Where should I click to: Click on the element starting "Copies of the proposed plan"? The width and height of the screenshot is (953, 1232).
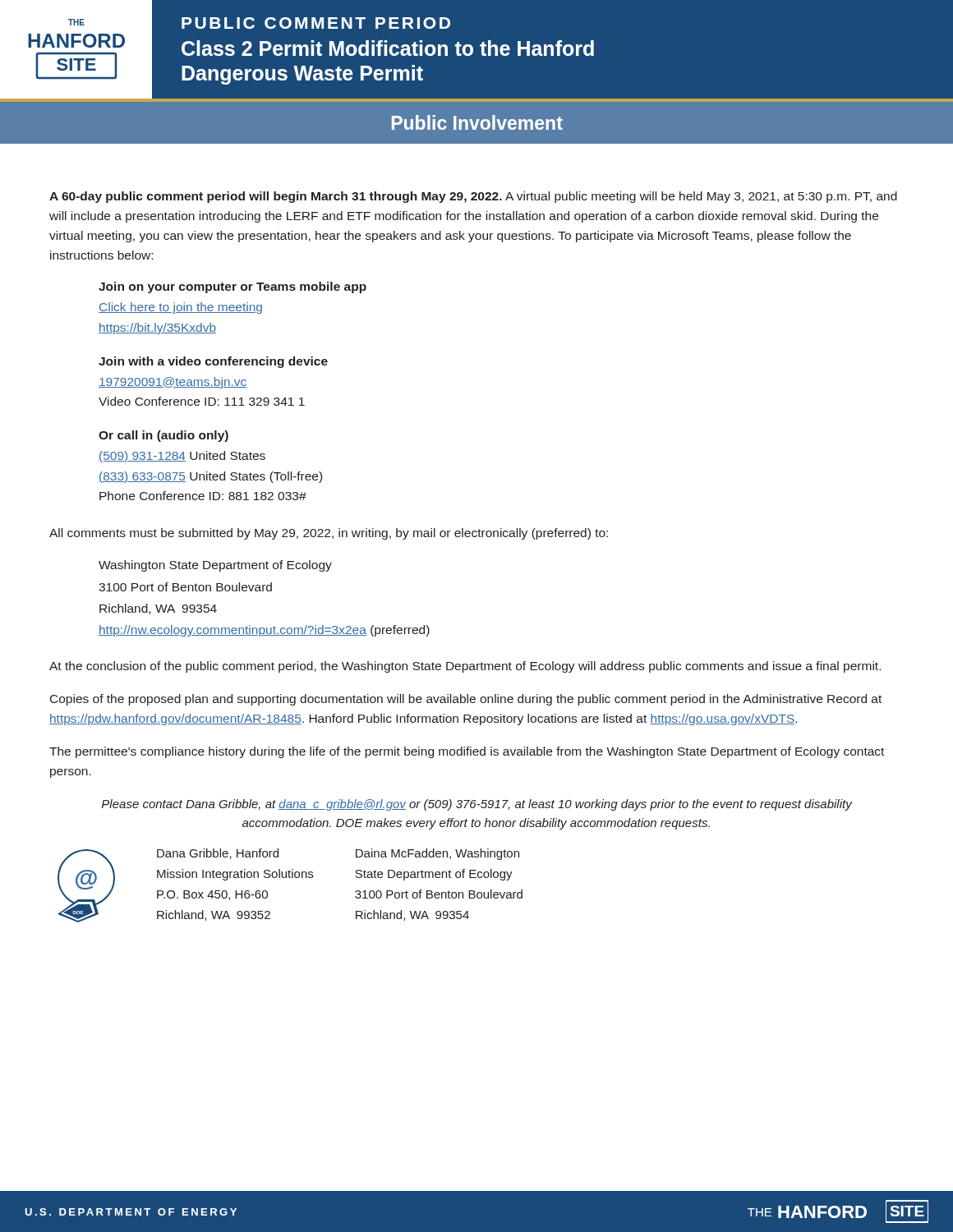[x=466, y=708]
